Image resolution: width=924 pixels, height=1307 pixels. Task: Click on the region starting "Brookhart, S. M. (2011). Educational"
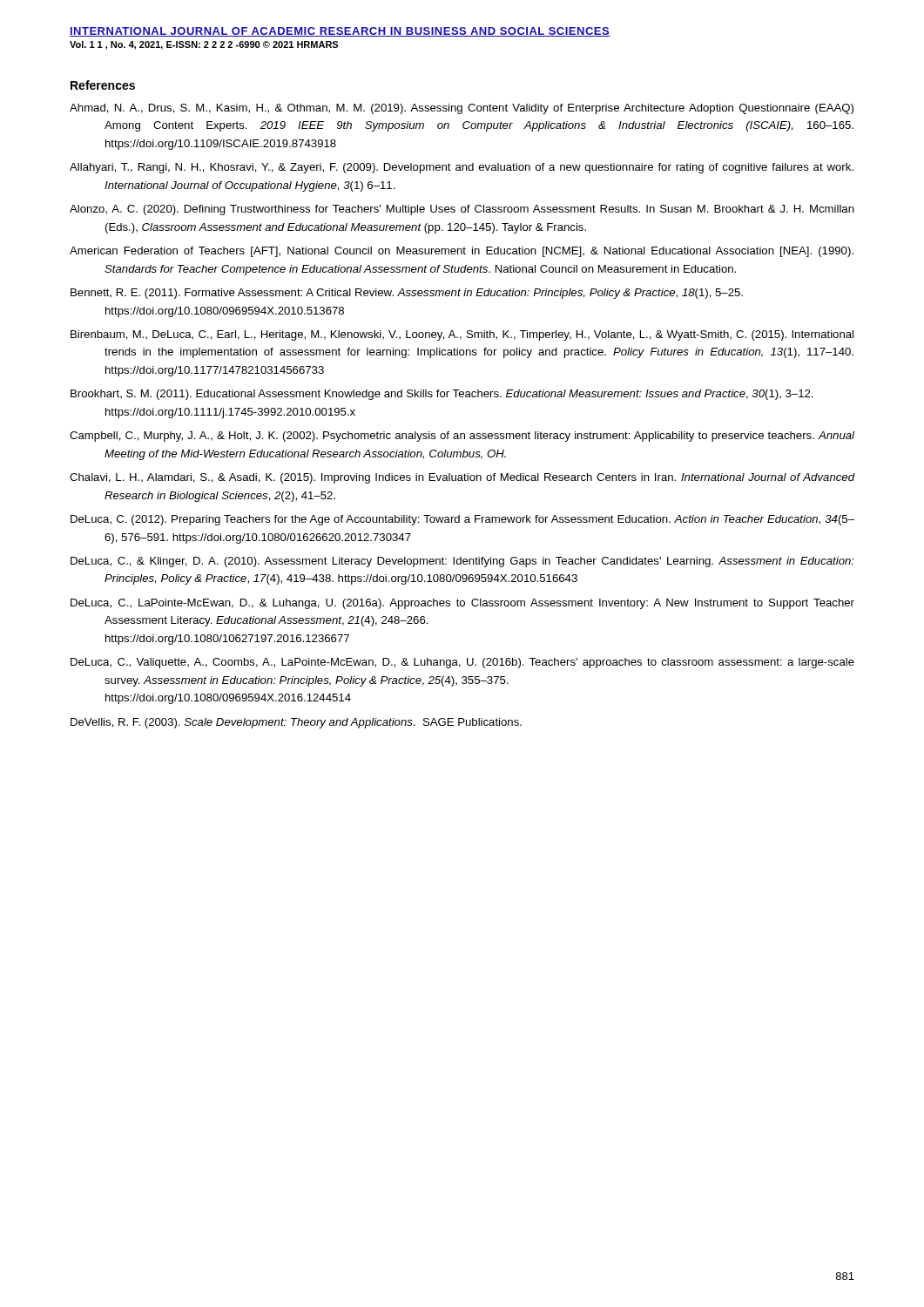(442, 403)
